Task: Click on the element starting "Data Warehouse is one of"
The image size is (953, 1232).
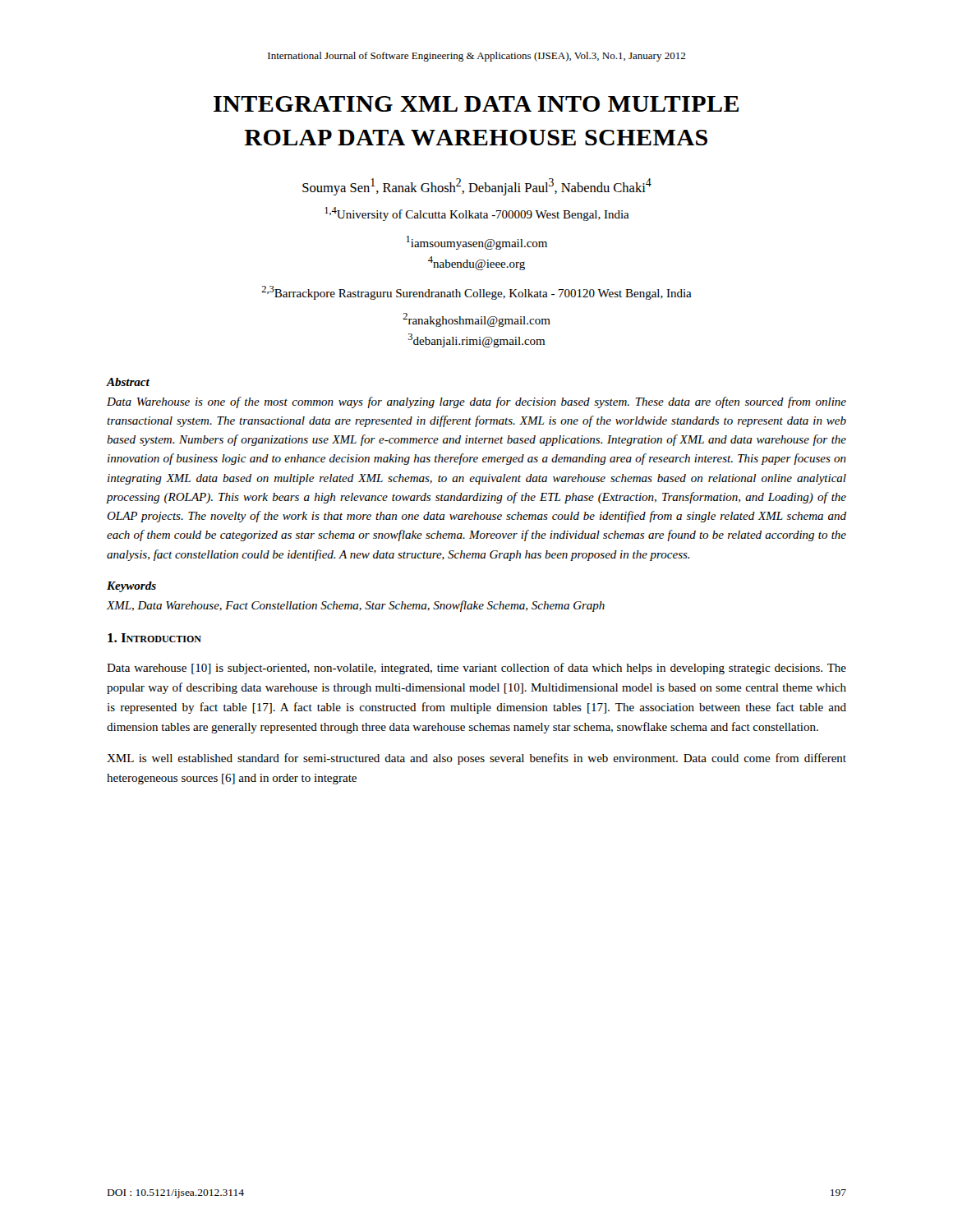Action: point(476,478)
